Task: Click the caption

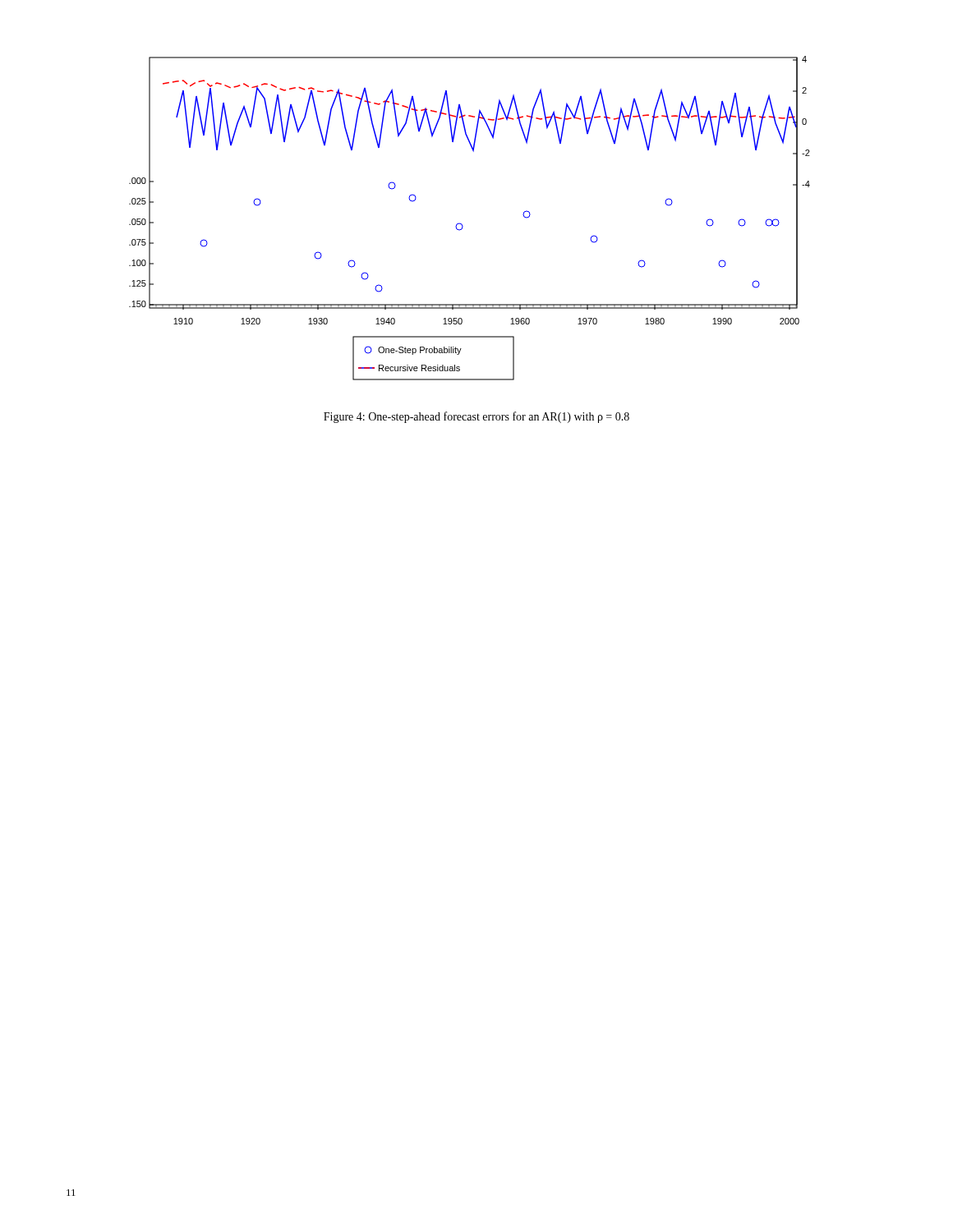Action: pyautogui.click(x=476, y=417)
